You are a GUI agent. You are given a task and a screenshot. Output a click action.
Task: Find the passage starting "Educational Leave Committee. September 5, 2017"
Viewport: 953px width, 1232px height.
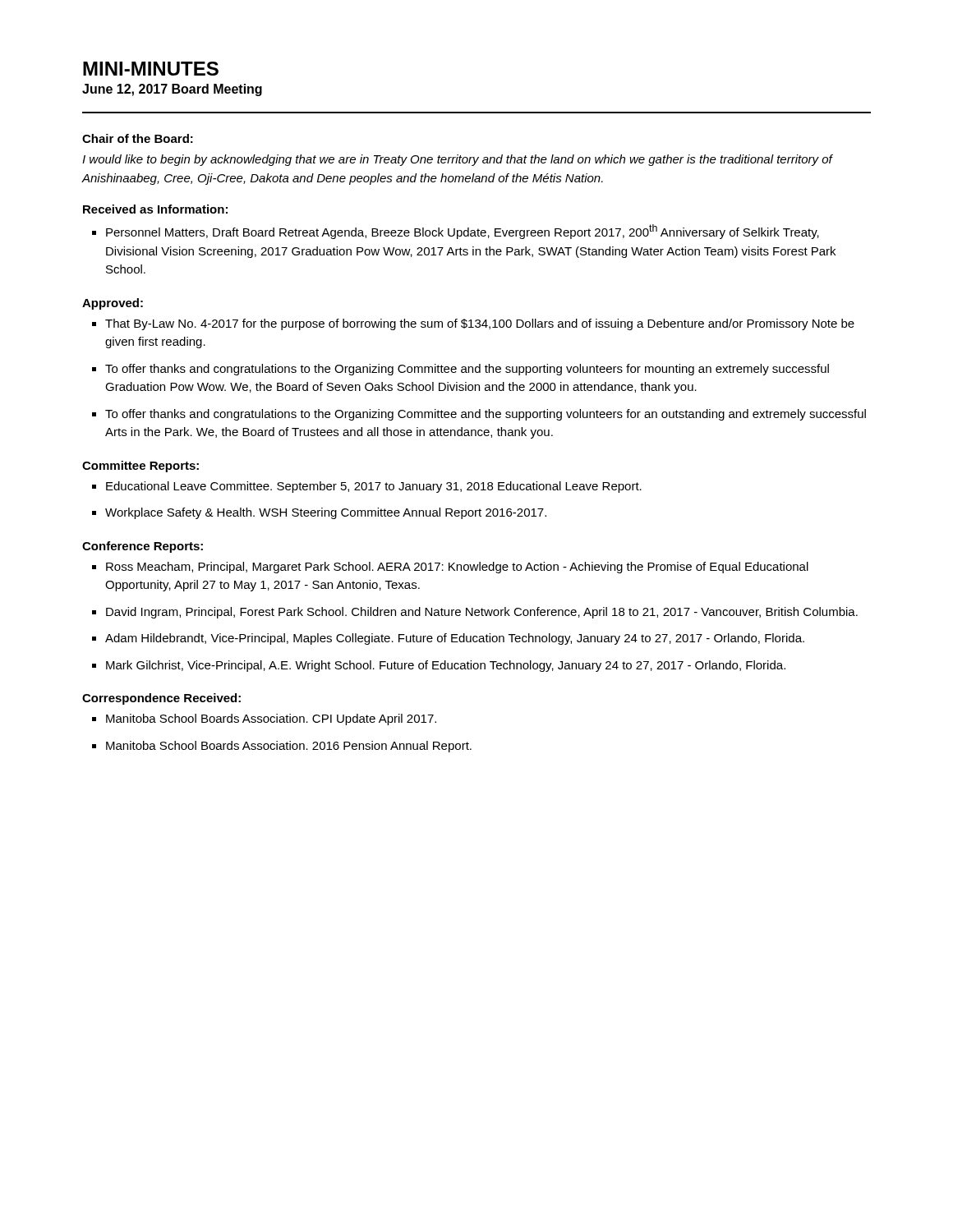point(374,485)
